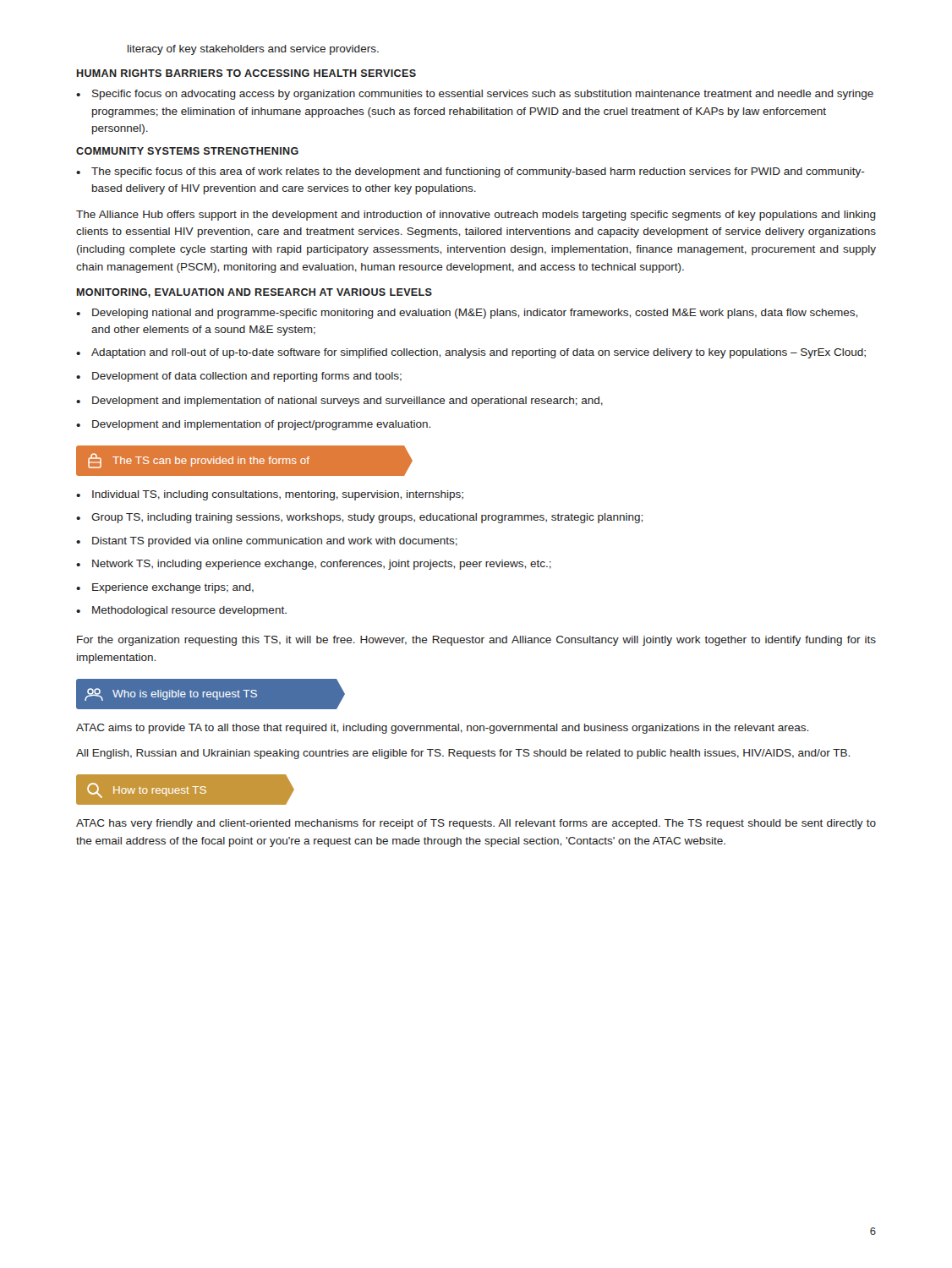Viewport: 952px width, 1268px height.
Task: Navigate to the element starting "• Adaptation and roll-out of up-to-date software for"
Action: (x=476, y=353)
